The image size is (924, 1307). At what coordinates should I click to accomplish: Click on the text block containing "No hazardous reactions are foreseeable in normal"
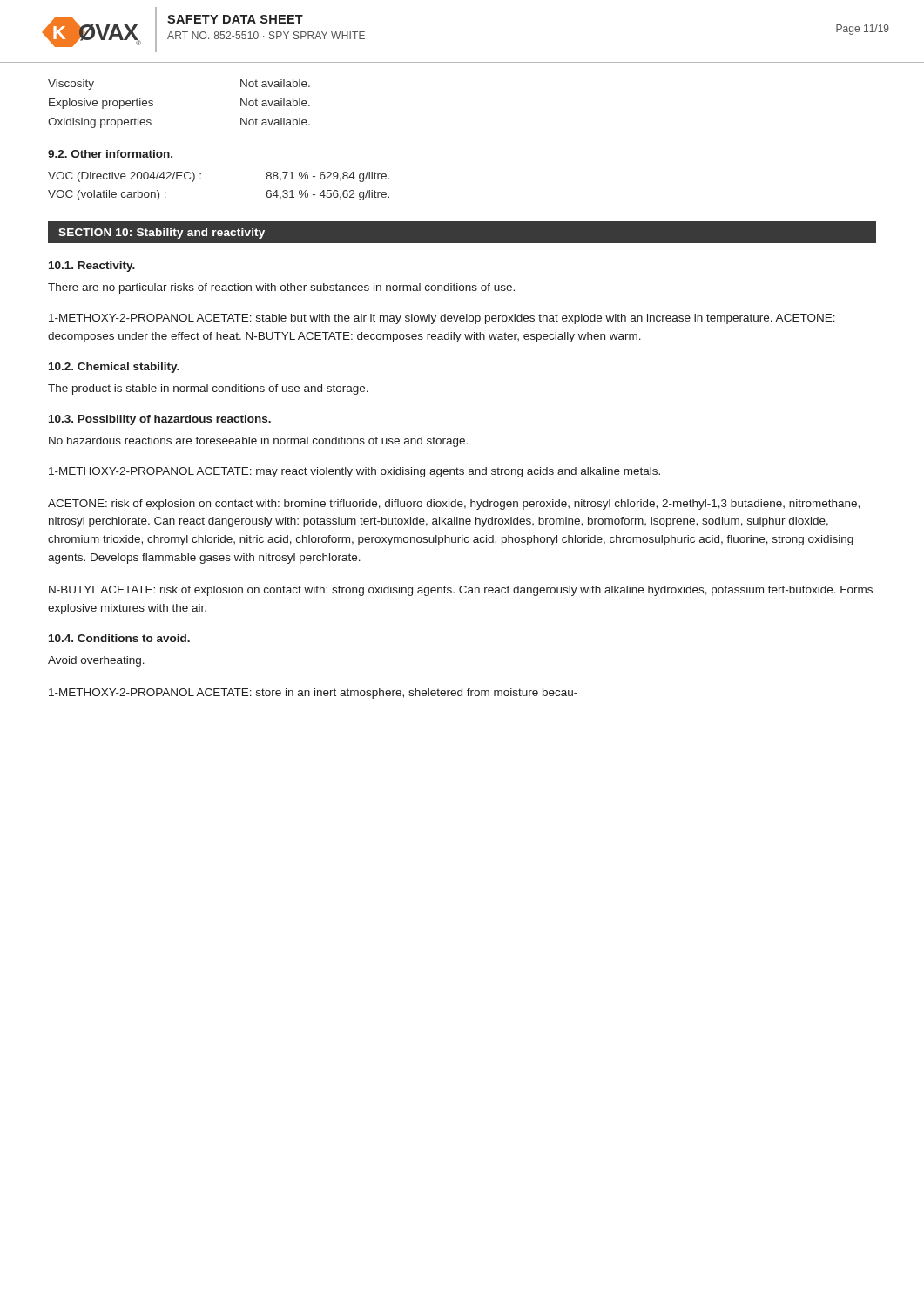(x=258, y=440)
